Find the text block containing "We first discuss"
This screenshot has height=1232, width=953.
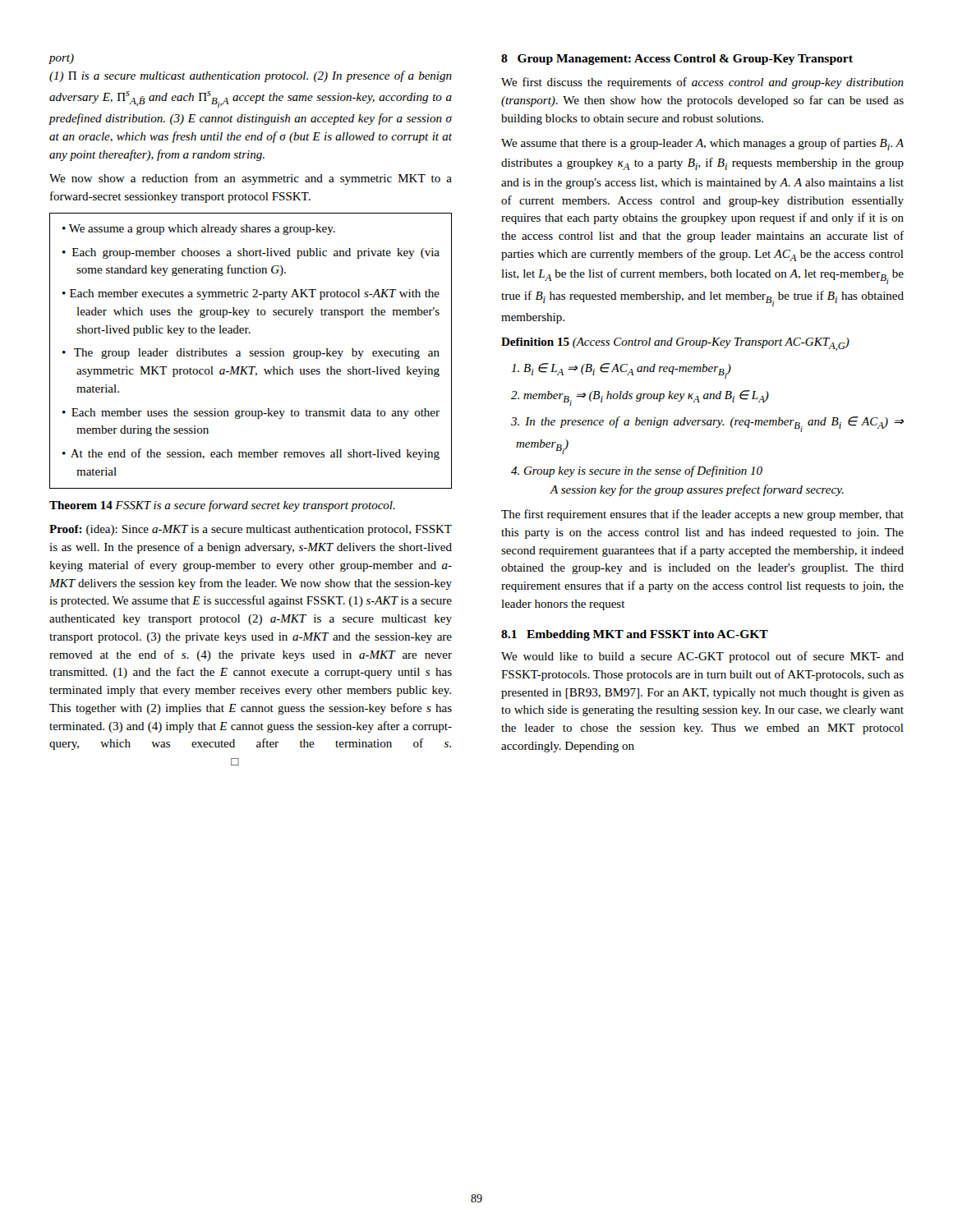click(702, 101)
